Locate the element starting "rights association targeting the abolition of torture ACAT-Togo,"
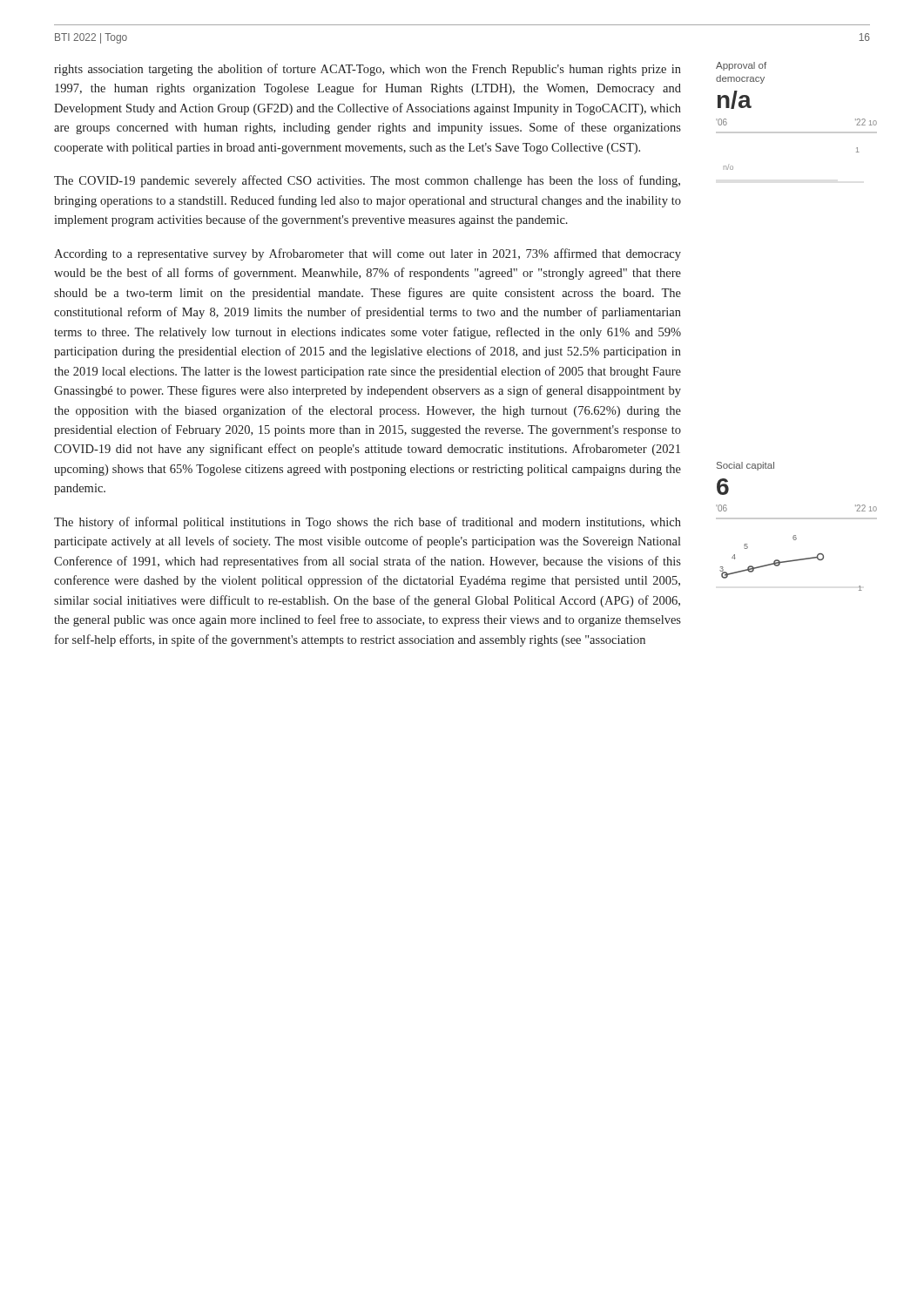The height and width of the screenshot is (1307, 924). [367, 108]
